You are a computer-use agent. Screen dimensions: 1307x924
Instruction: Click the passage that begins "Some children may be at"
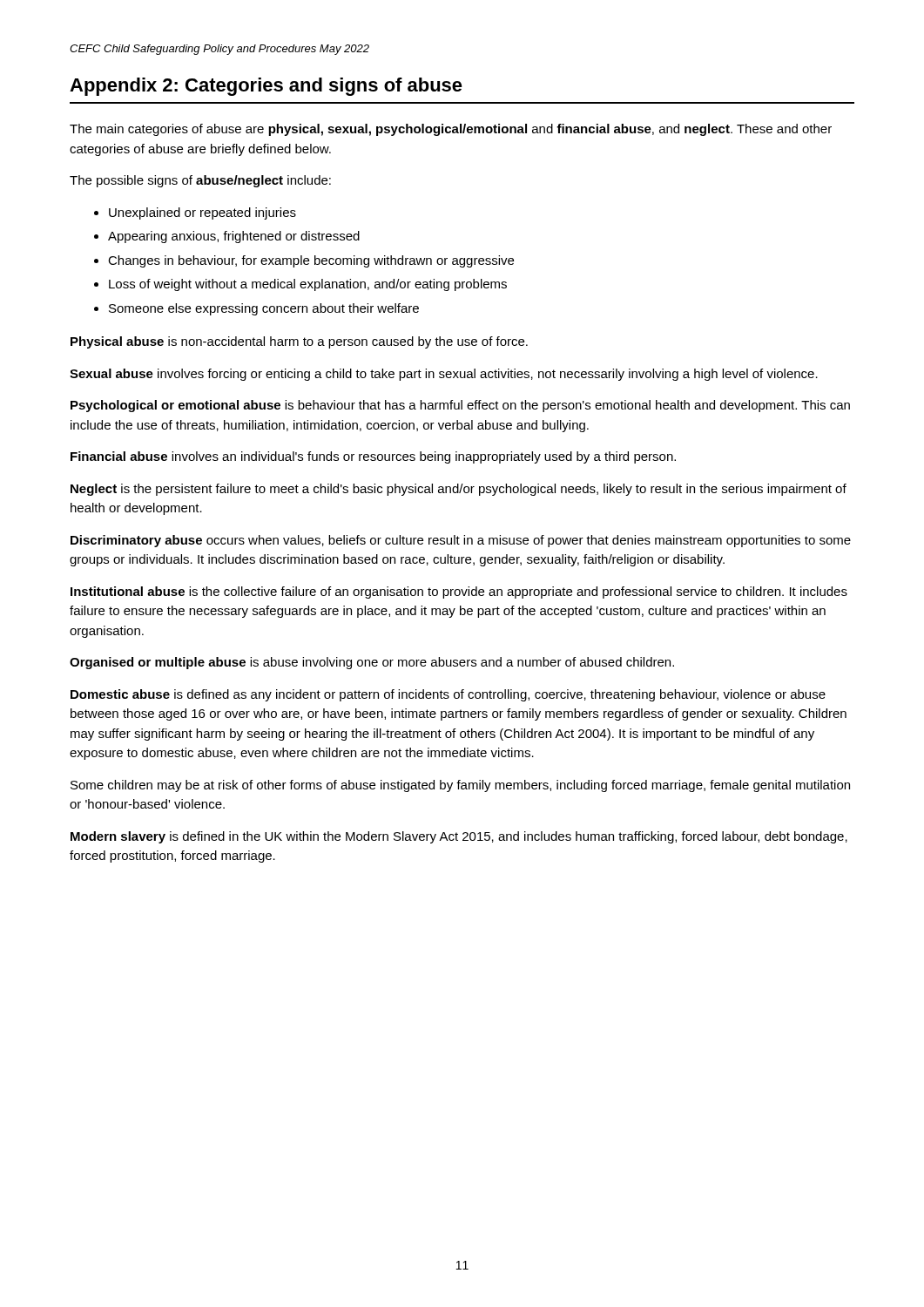462,795
